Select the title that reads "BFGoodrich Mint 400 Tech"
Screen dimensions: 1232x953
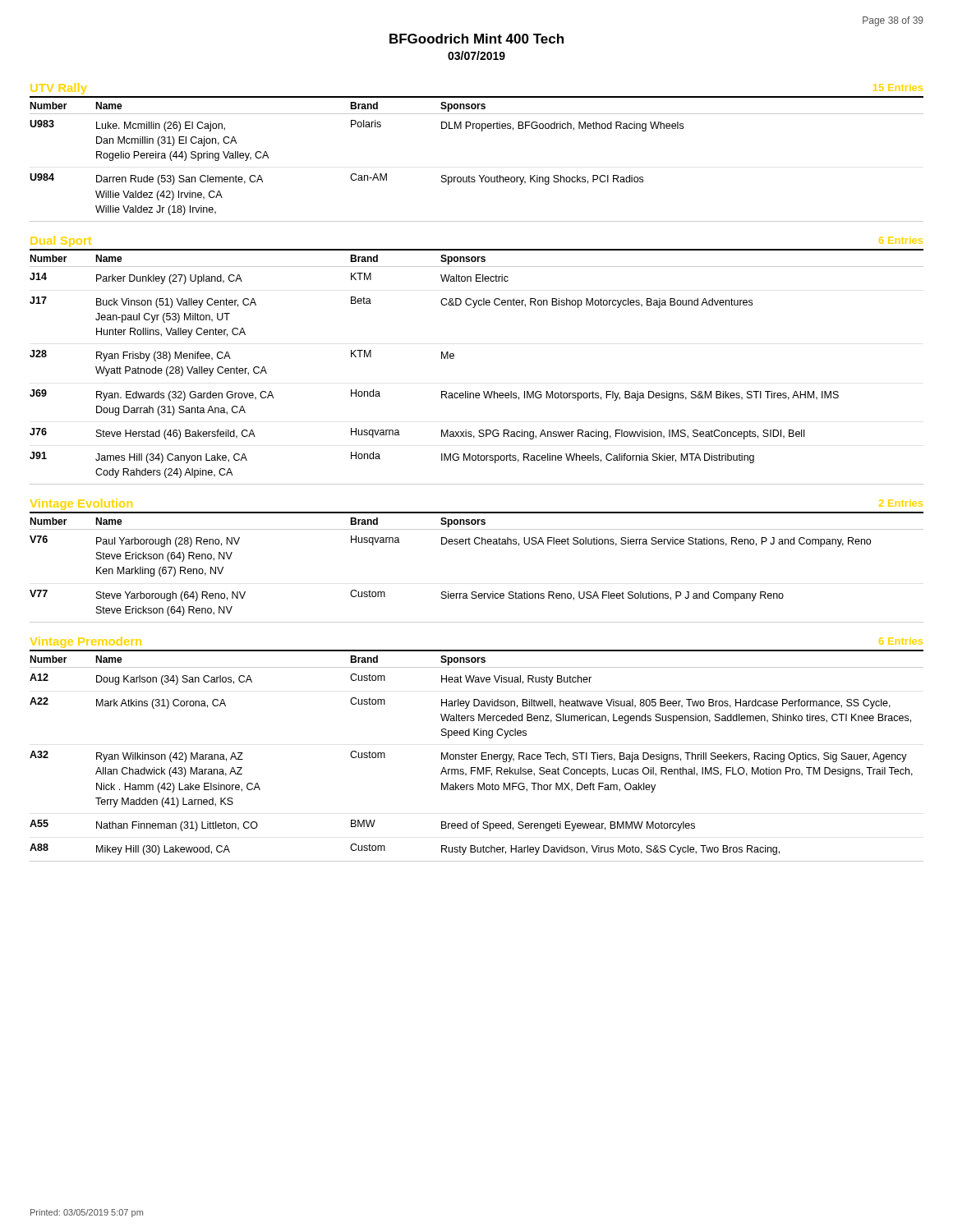coord(476,39)
